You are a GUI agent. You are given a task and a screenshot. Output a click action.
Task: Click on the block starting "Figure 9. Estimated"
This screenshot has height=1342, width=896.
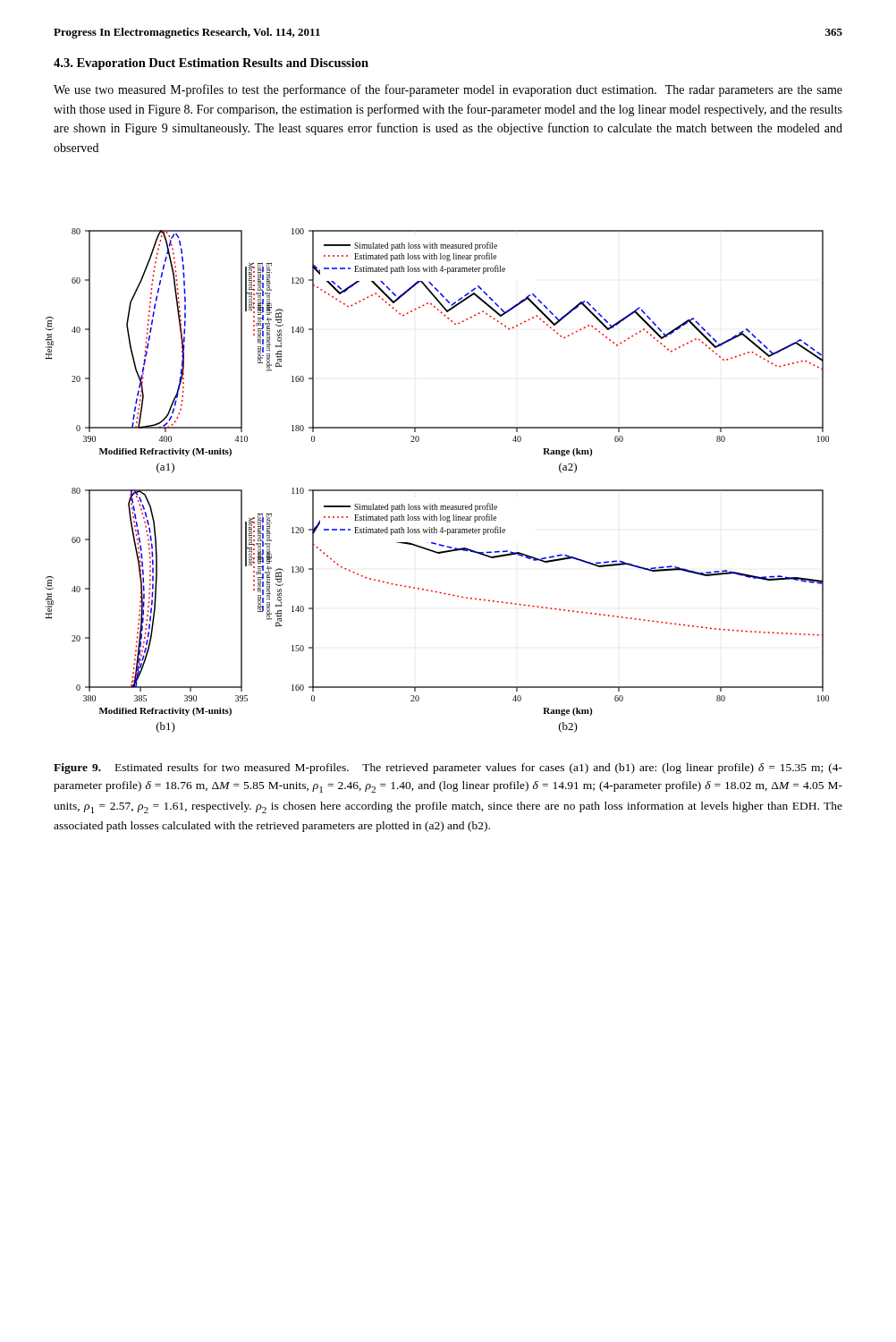(x=448, y=796)
